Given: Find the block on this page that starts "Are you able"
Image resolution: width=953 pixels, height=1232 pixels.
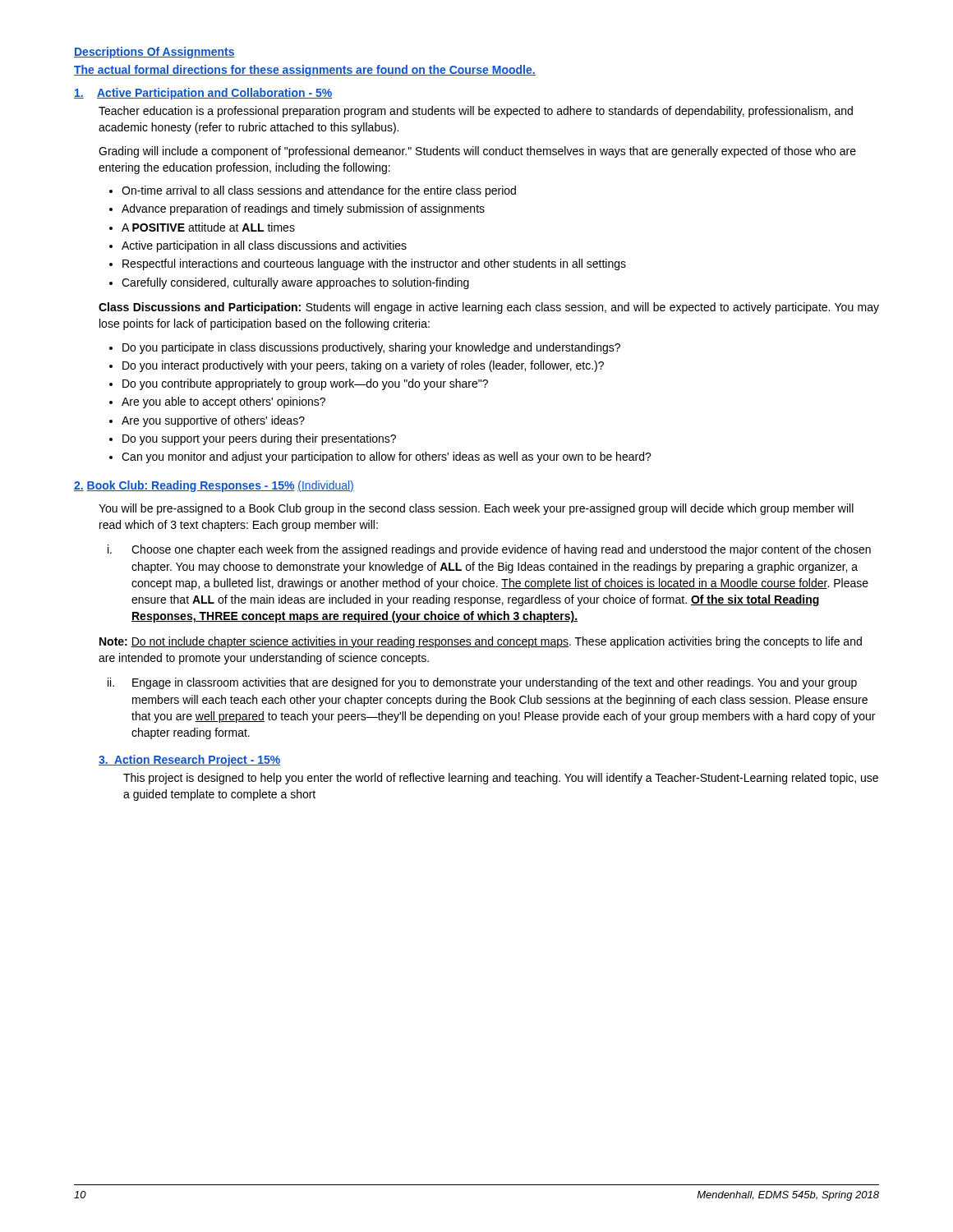Looking at the screenshot, I should click(x=223, y=402).
